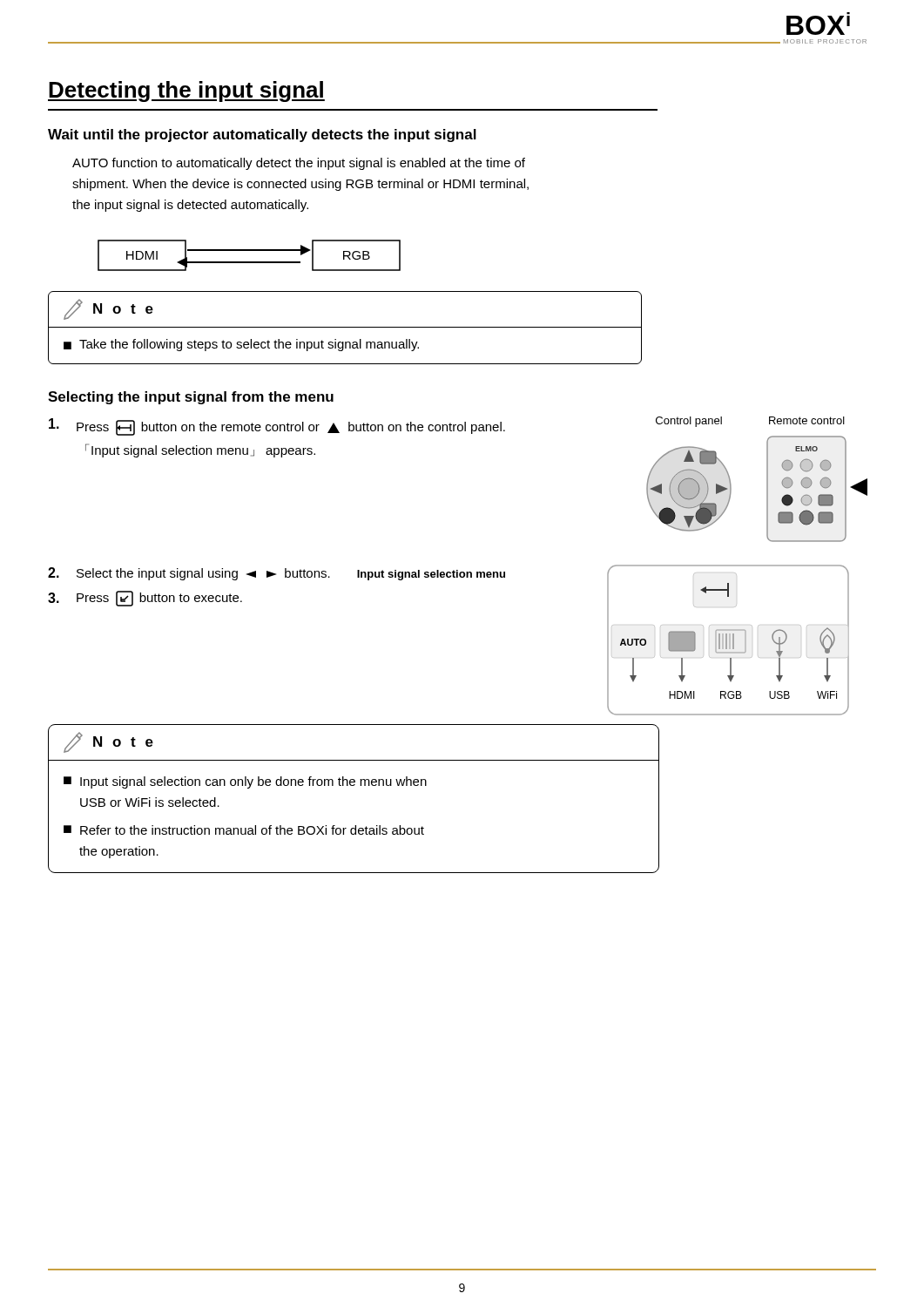The image size is (924, 1307).
Task: Locate the block of text that opens with "2. Select the input signal"
Action: pos(277,573)
